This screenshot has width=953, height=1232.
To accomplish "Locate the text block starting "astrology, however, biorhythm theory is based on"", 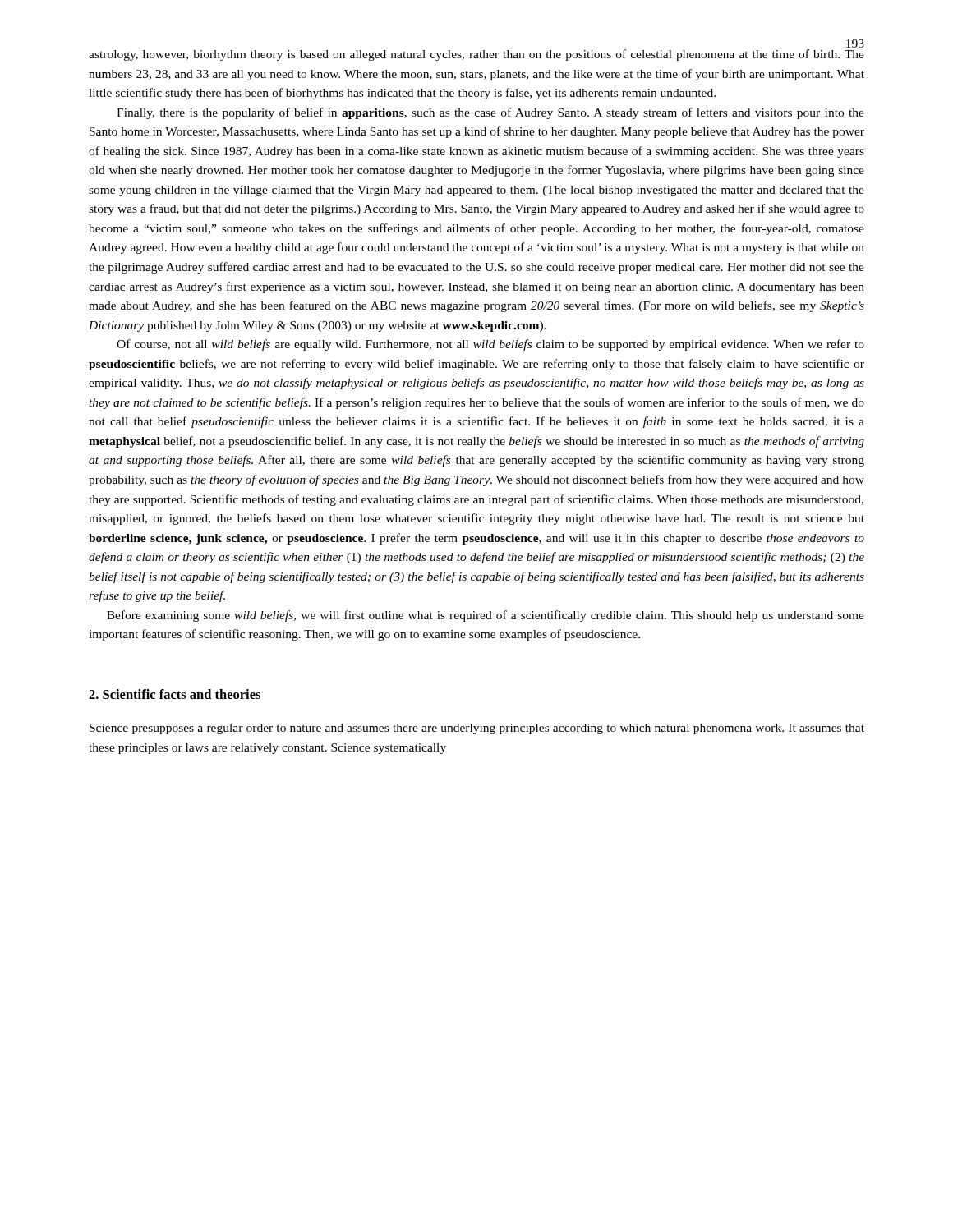I will (476, 344).
